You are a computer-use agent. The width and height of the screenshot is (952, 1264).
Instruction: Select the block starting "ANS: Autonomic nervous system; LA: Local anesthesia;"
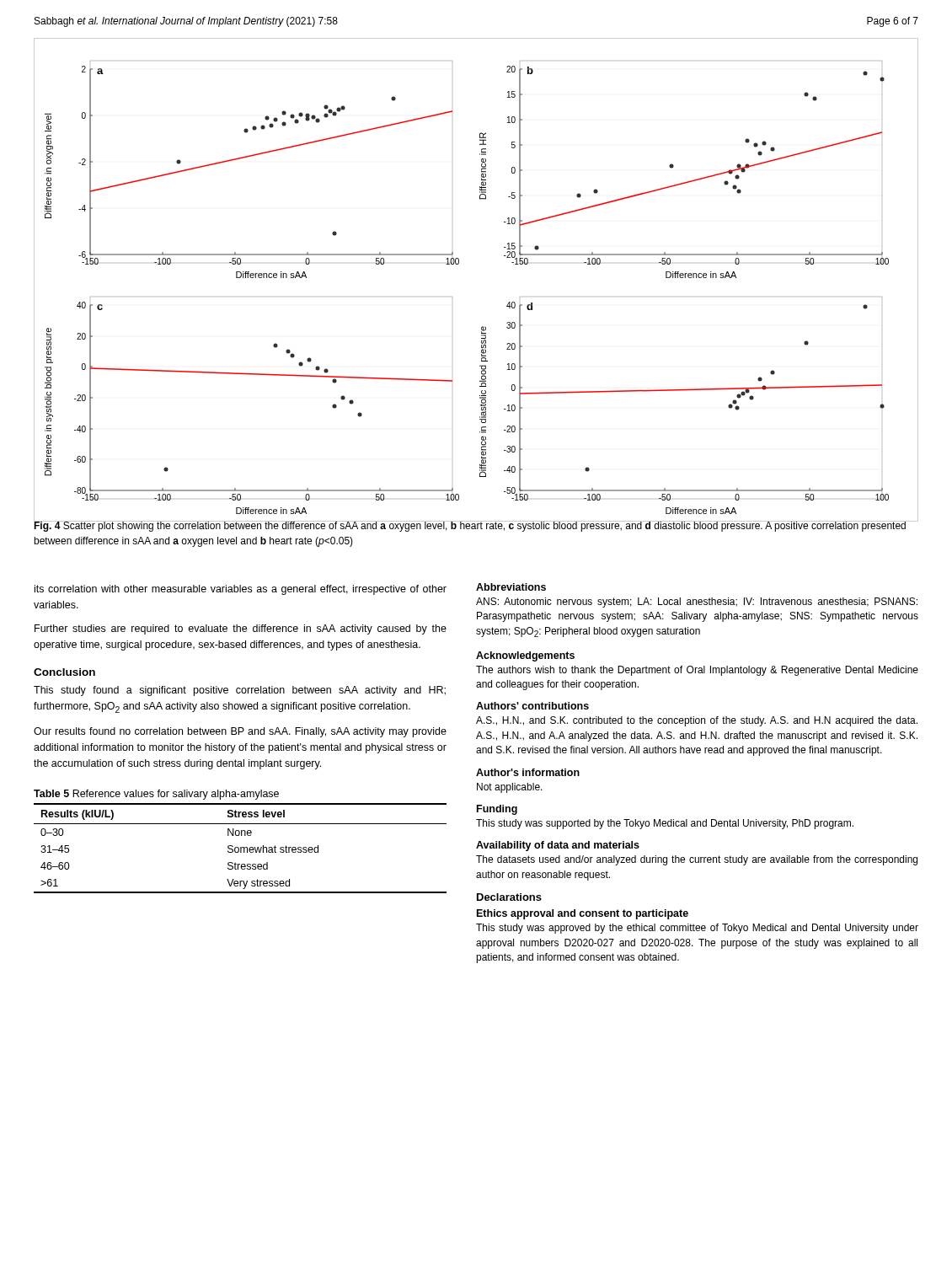click(697, 617)
